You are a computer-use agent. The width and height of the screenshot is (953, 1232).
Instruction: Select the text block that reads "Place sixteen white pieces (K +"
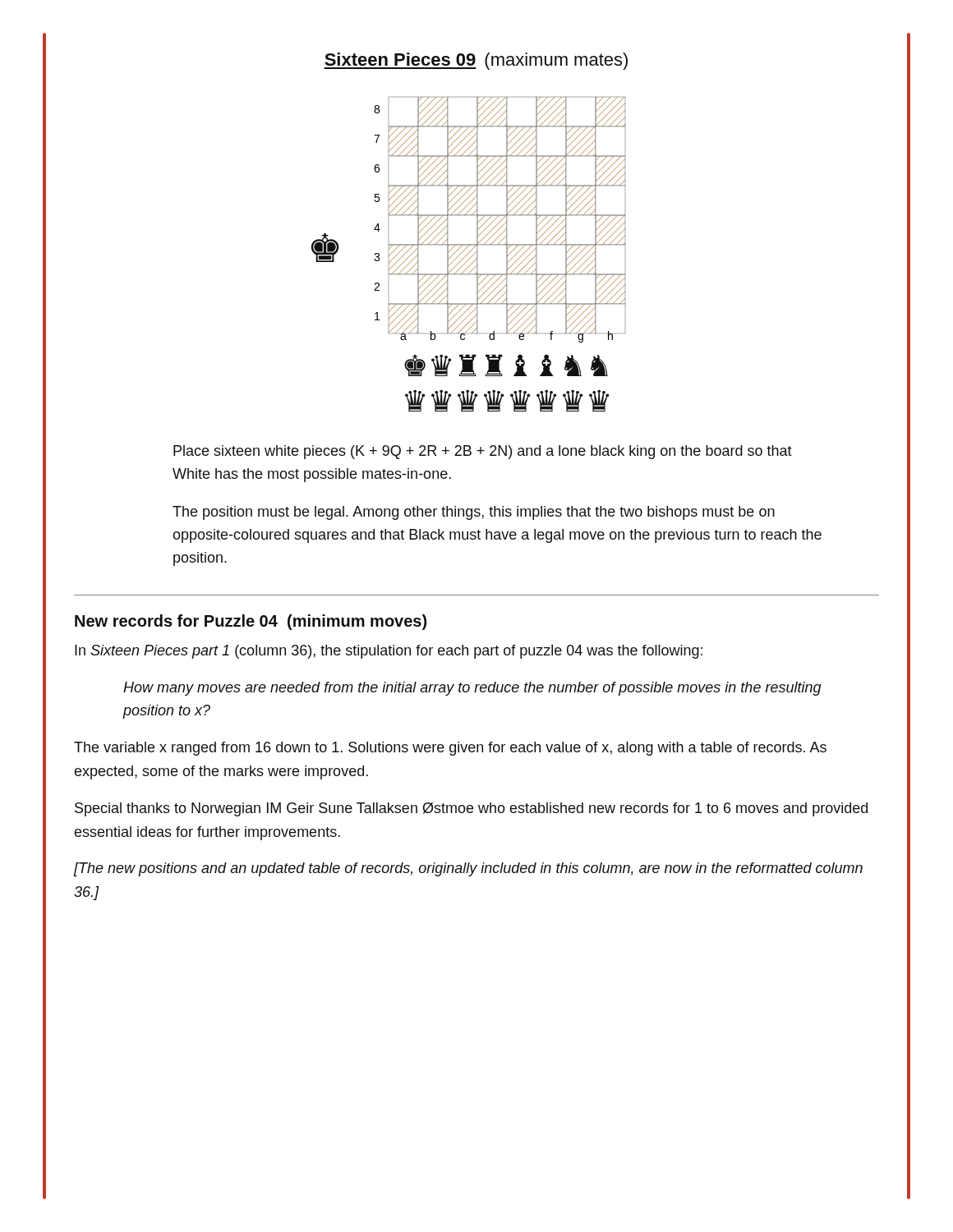[x=482, y=463]
